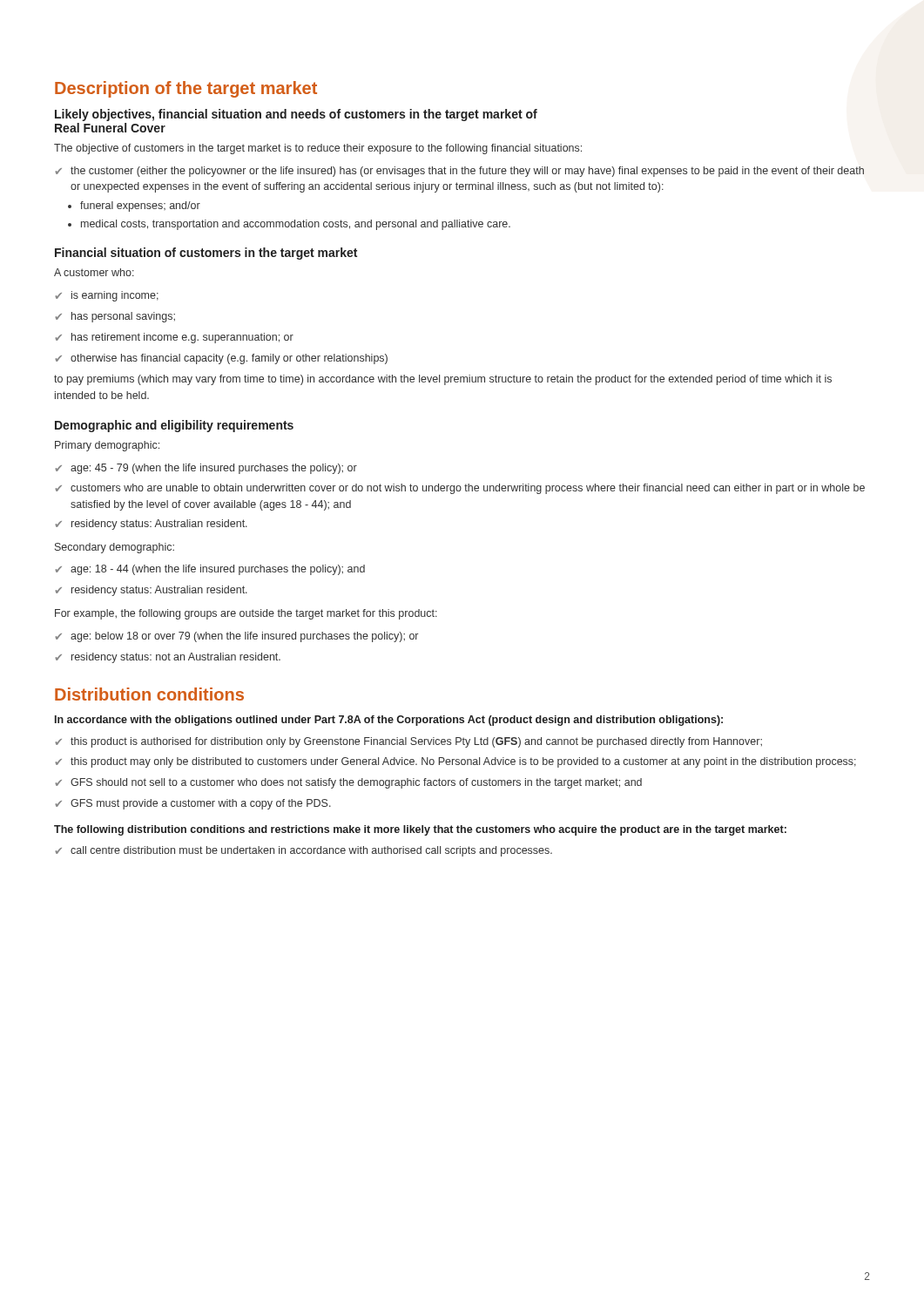Click on the text that says "Secondary demographic:"
Screen dimensions: 1307x924
click(115, 548)
